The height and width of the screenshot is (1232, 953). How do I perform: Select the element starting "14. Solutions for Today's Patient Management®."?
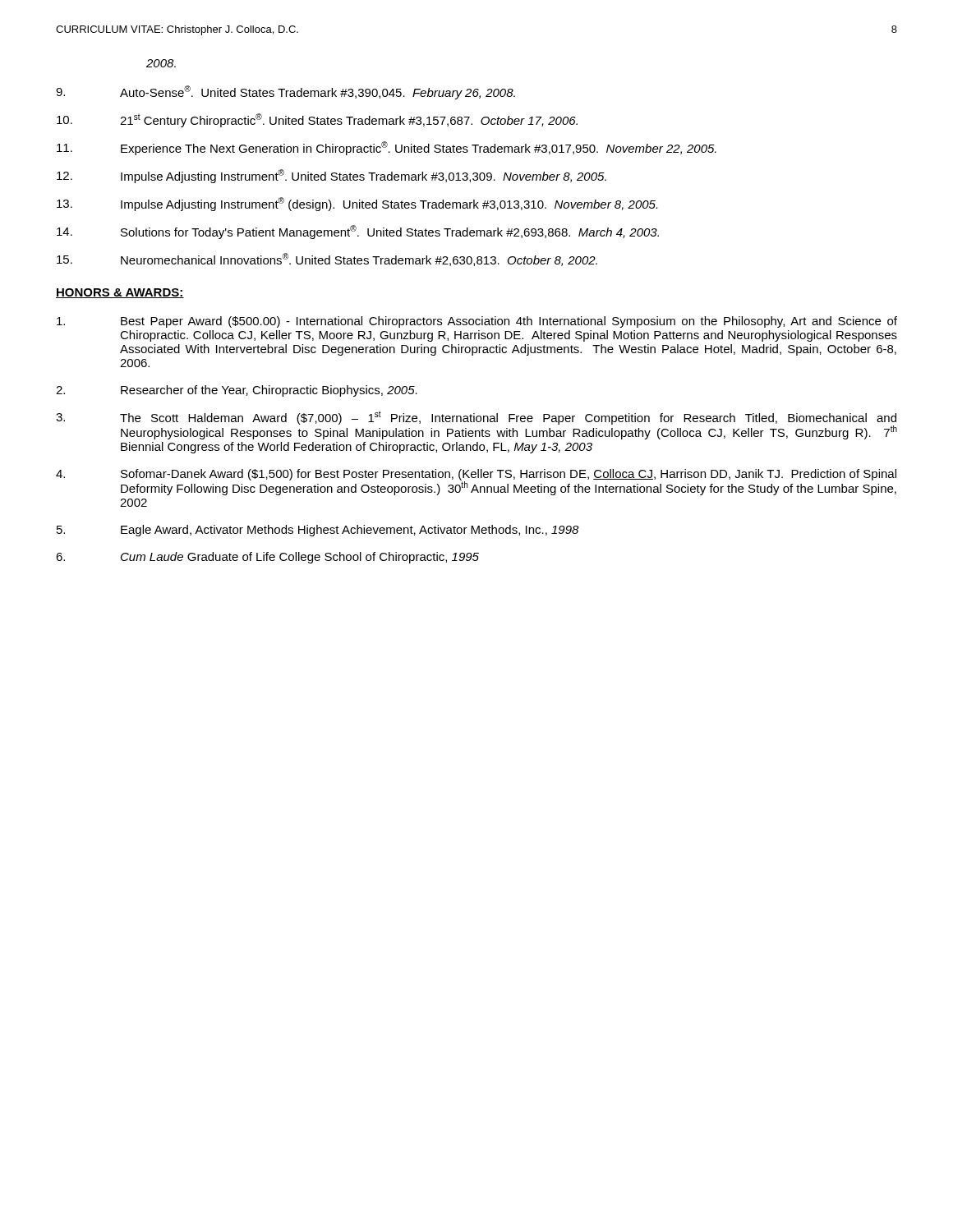coord(476,232)
